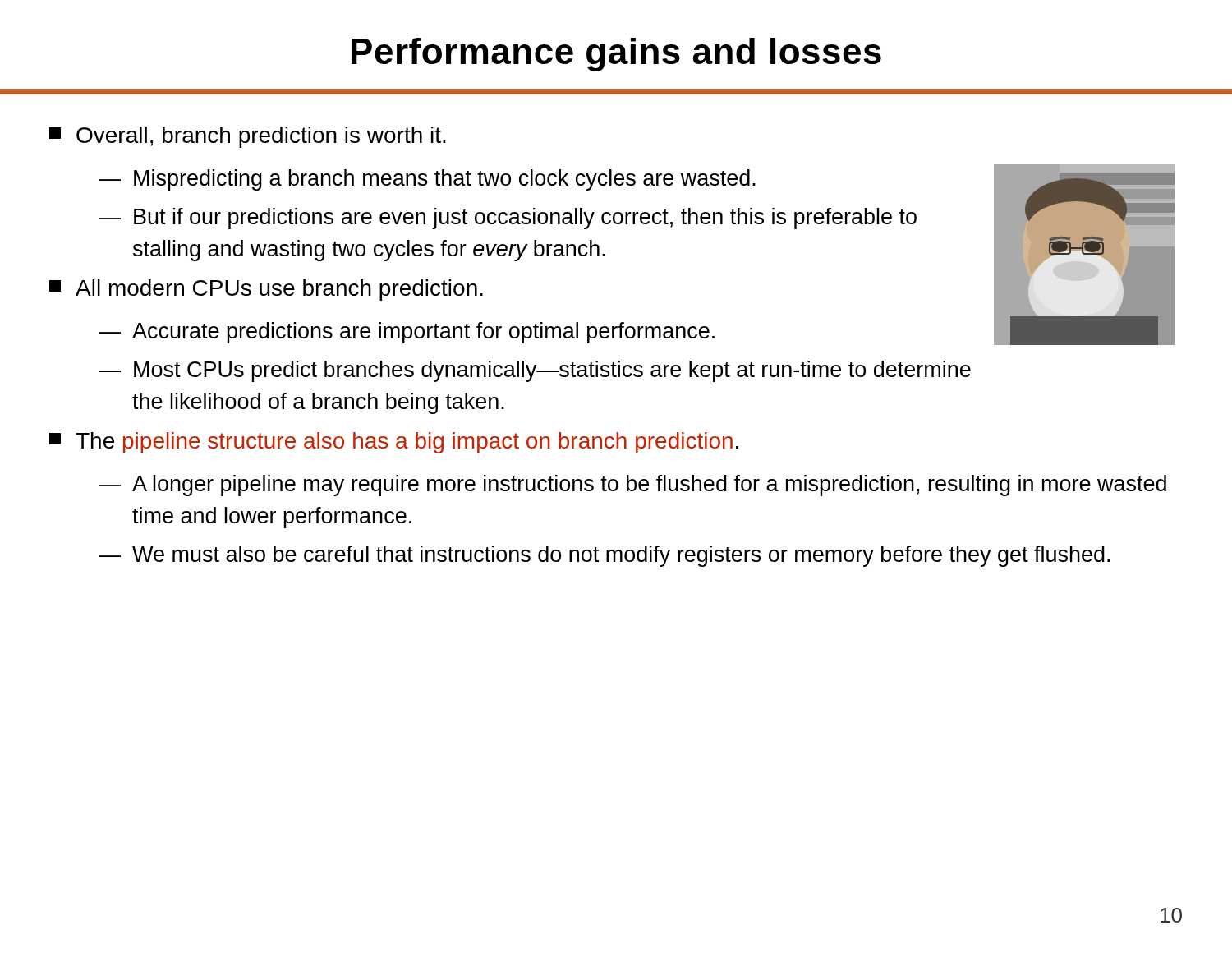Select the title
1232x953 pixels.
(616, 51)
